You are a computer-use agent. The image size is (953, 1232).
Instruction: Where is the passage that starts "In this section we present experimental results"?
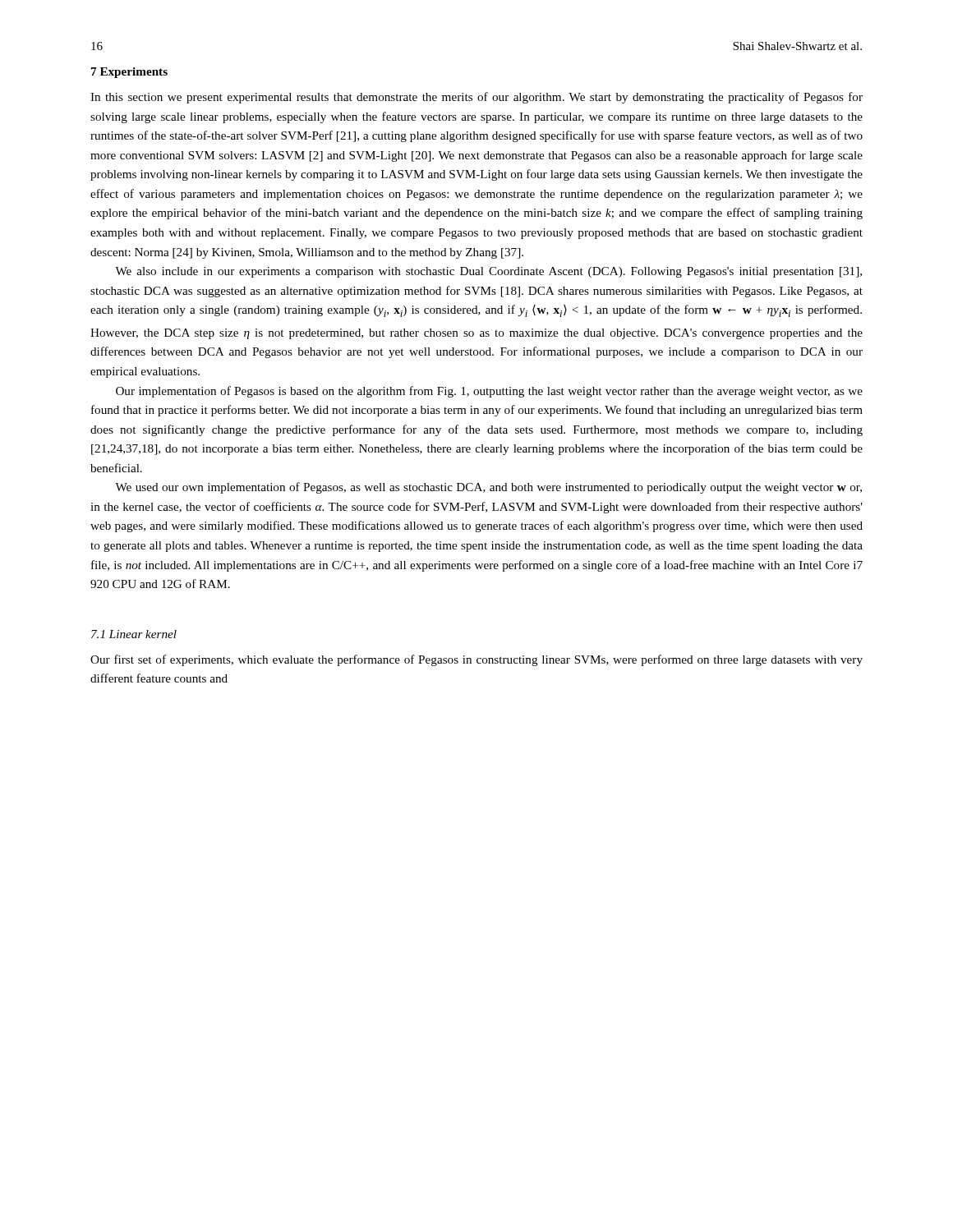(x=476, y=174)
